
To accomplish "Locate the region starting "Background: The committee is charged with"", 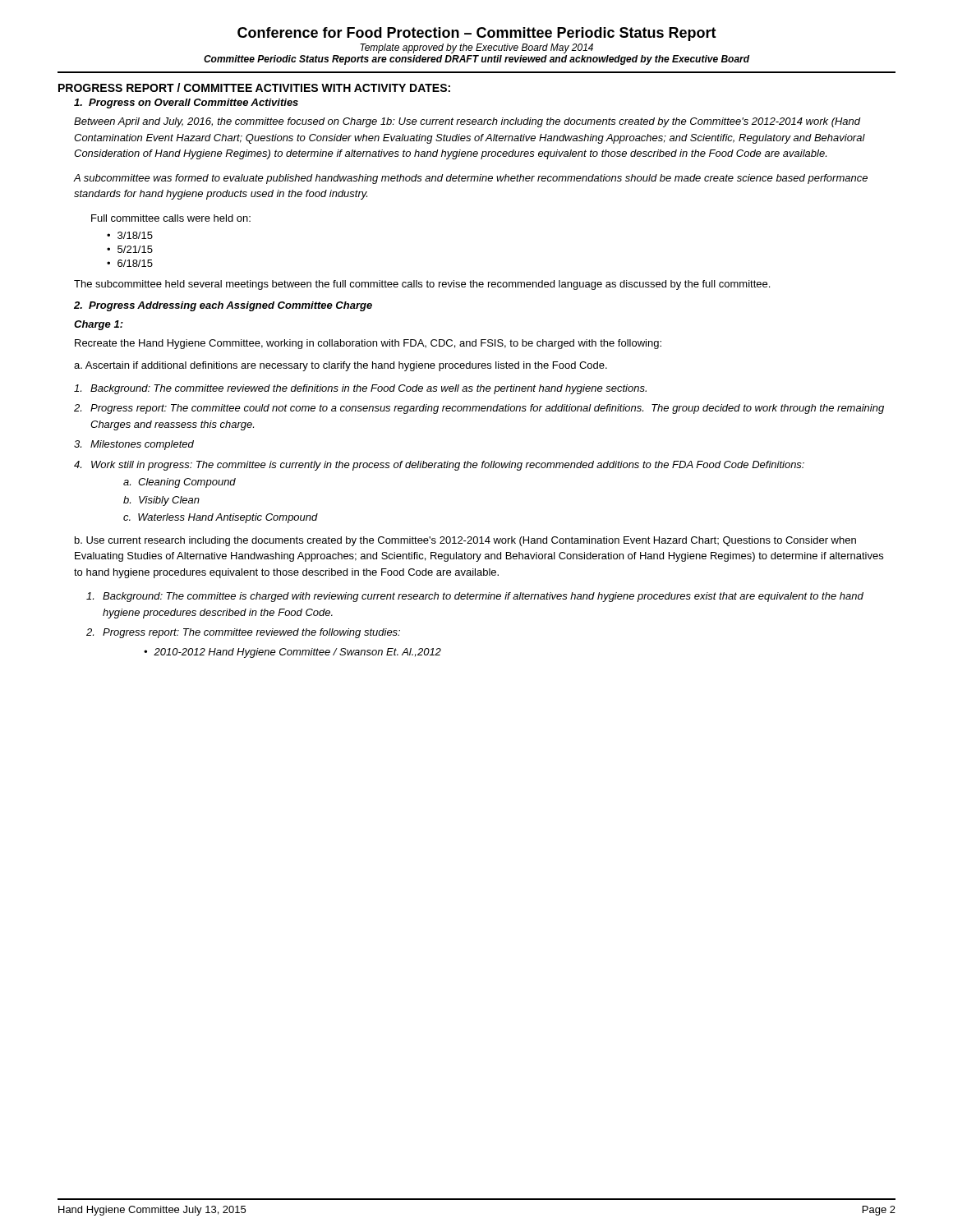I will [x=475, y=603].
